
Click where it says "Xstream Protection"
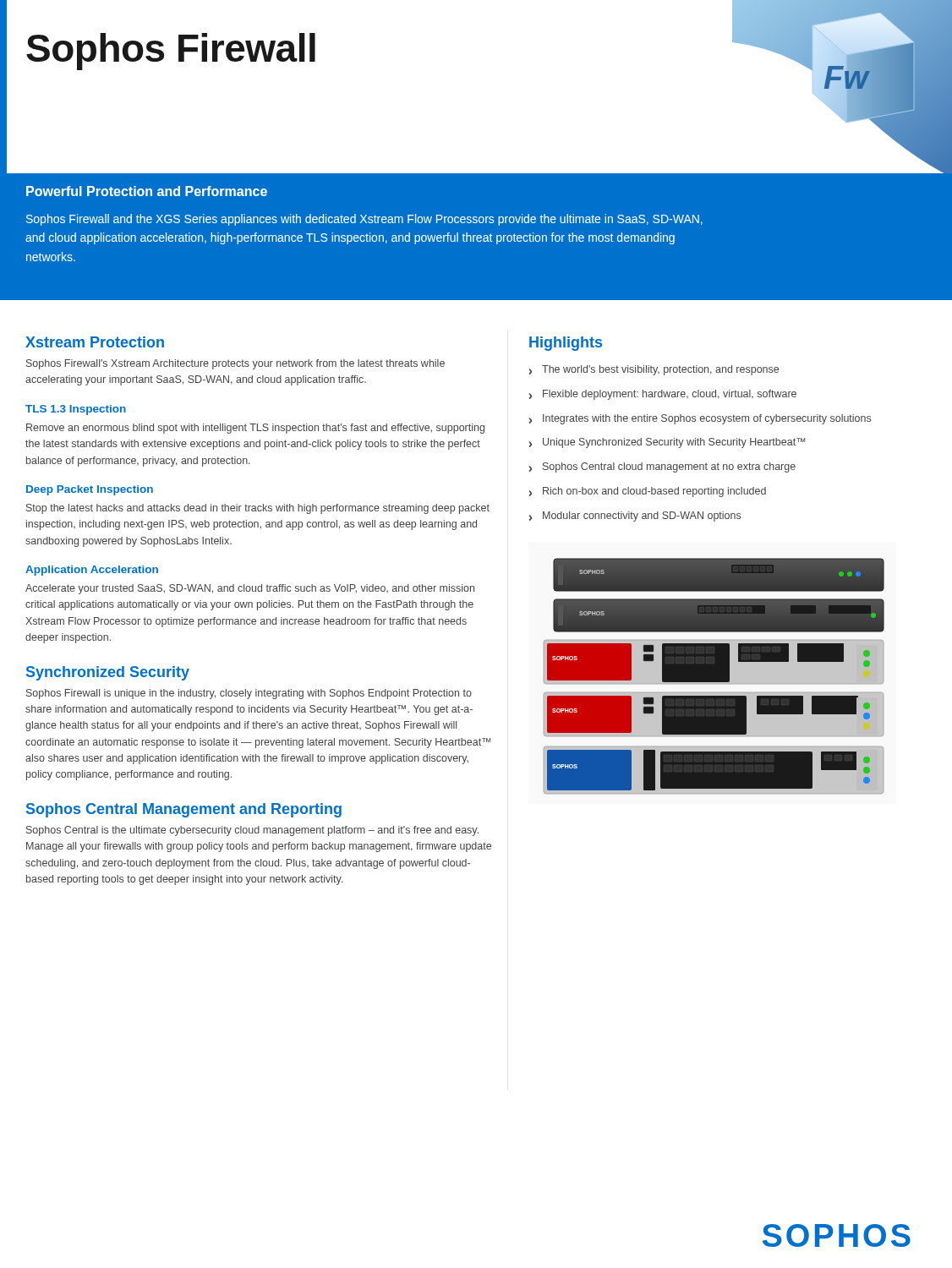[95, 342]
